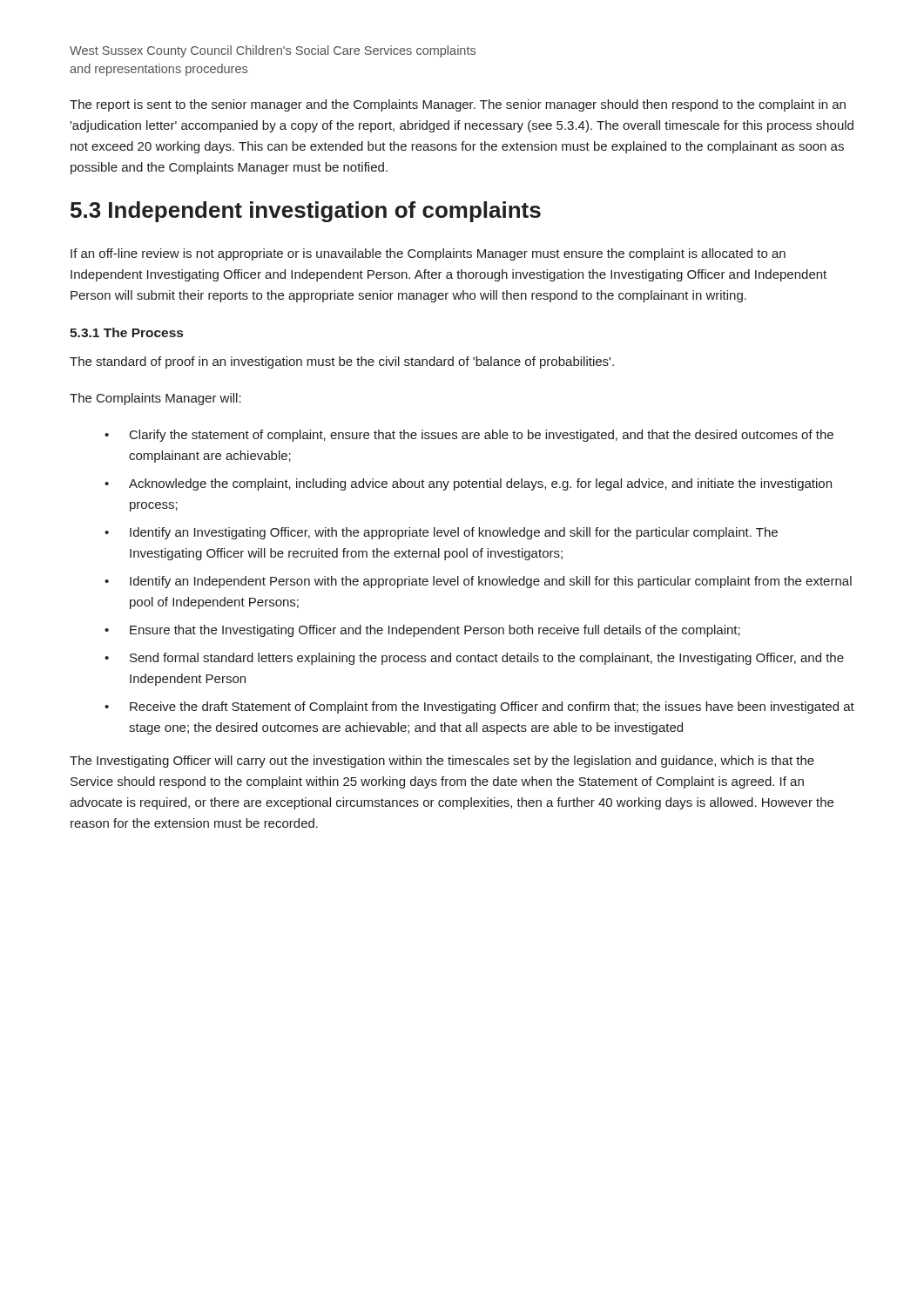The height and width of the screenshot is (1307, 924).
Task: Navigate to the text starting "• Ensure that the Investigating Officer and the"
Action: pyautogui.click(x=475, y=630)
